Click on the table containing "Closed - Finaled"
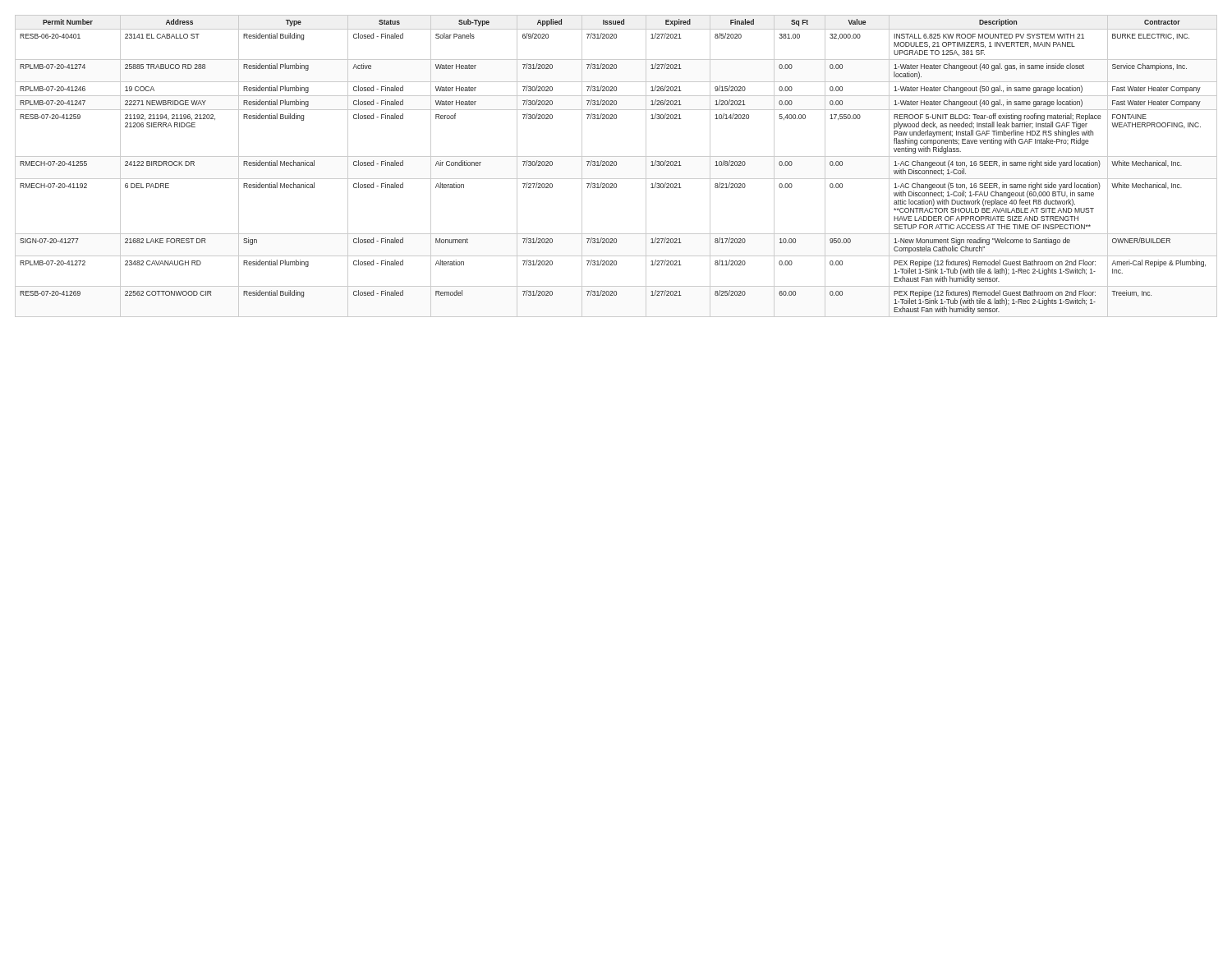The width and height of the screenshot is (1232, 953). pos(616,166)
